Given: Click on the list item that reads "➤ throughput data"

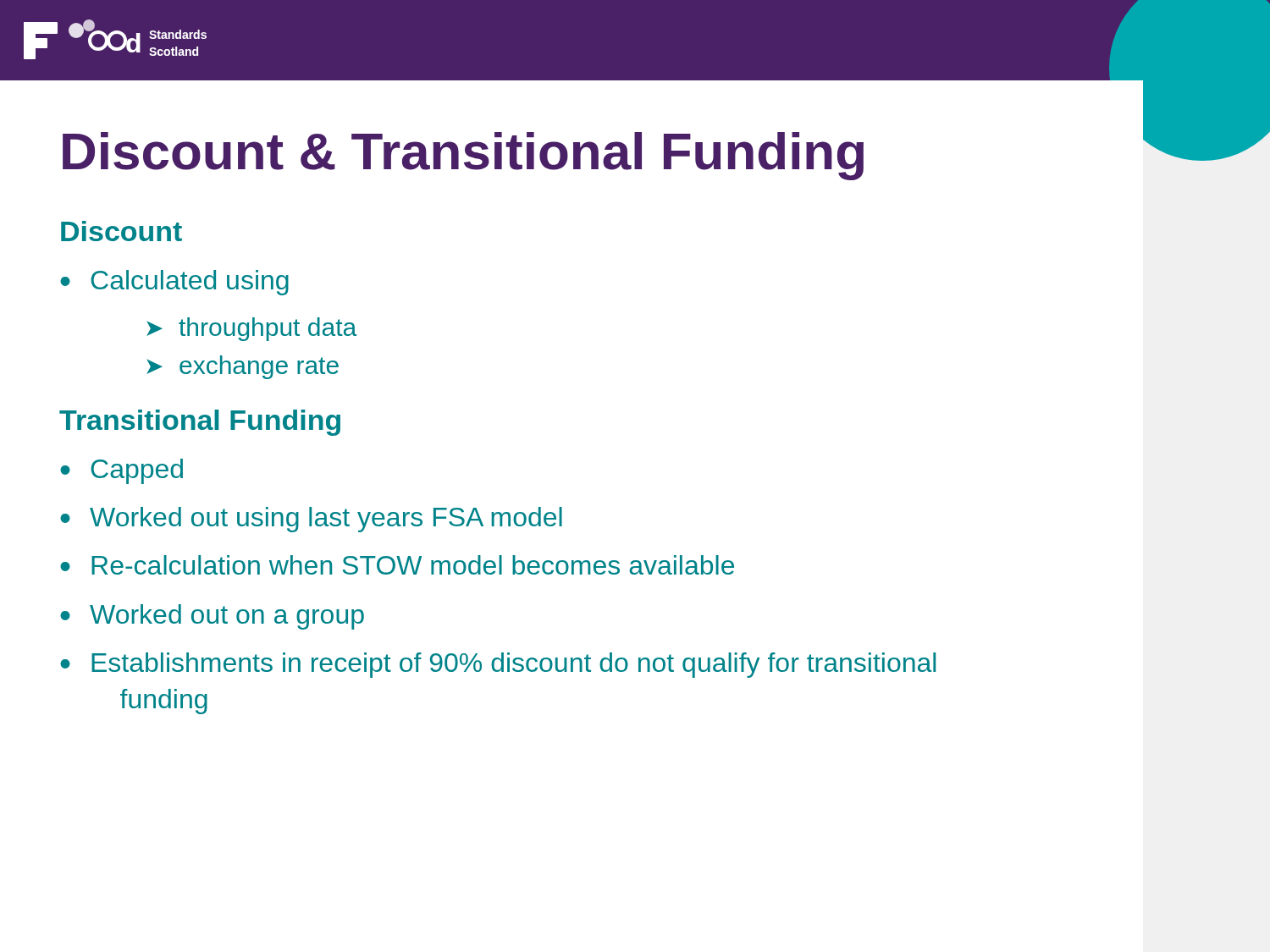Looking at the screenshot, I should tap(250, 328).
